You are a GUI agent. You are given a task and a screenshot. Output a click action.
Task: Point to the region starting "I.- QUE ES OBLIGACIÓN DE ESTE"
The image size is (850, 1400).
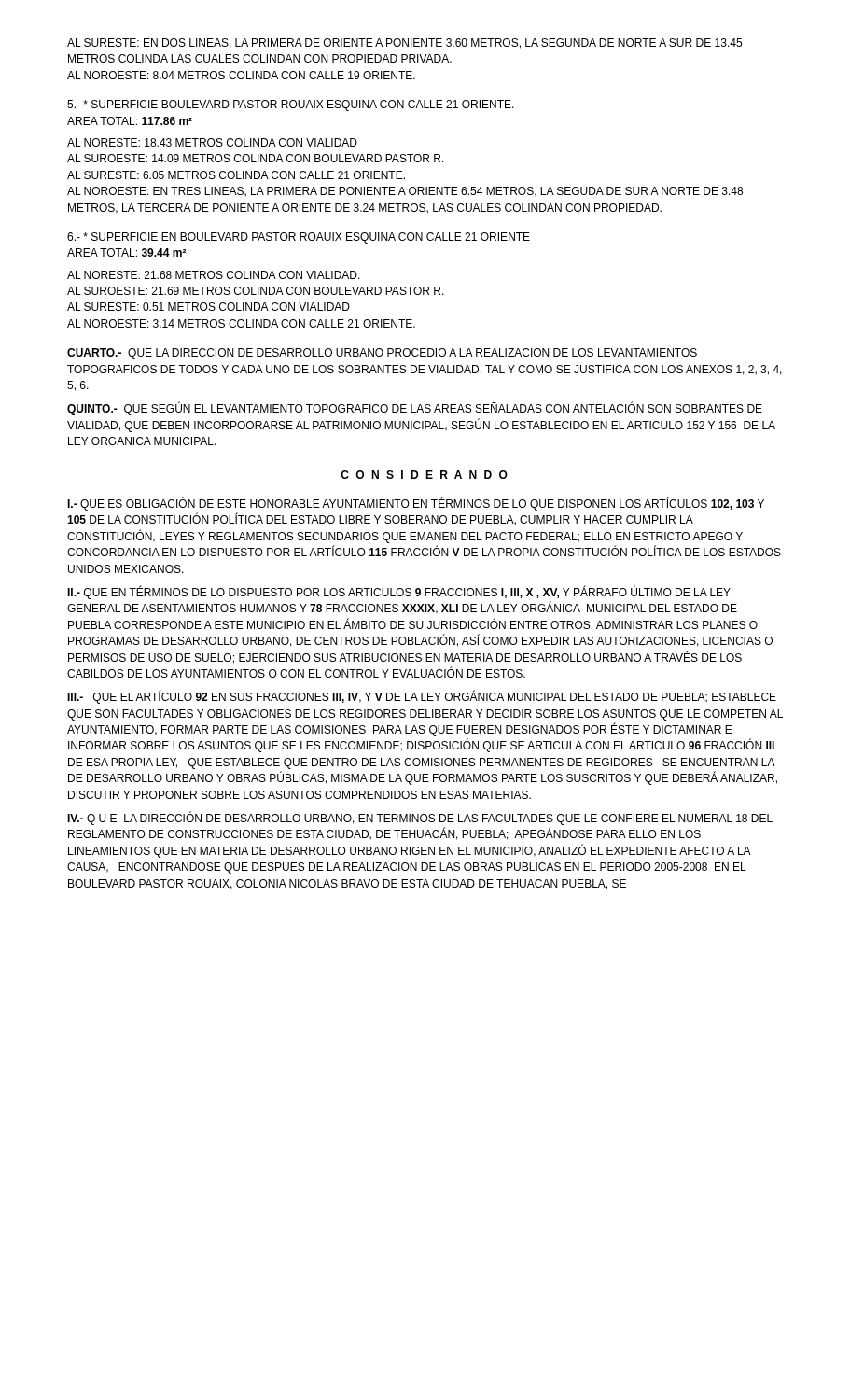coord(425,537)
